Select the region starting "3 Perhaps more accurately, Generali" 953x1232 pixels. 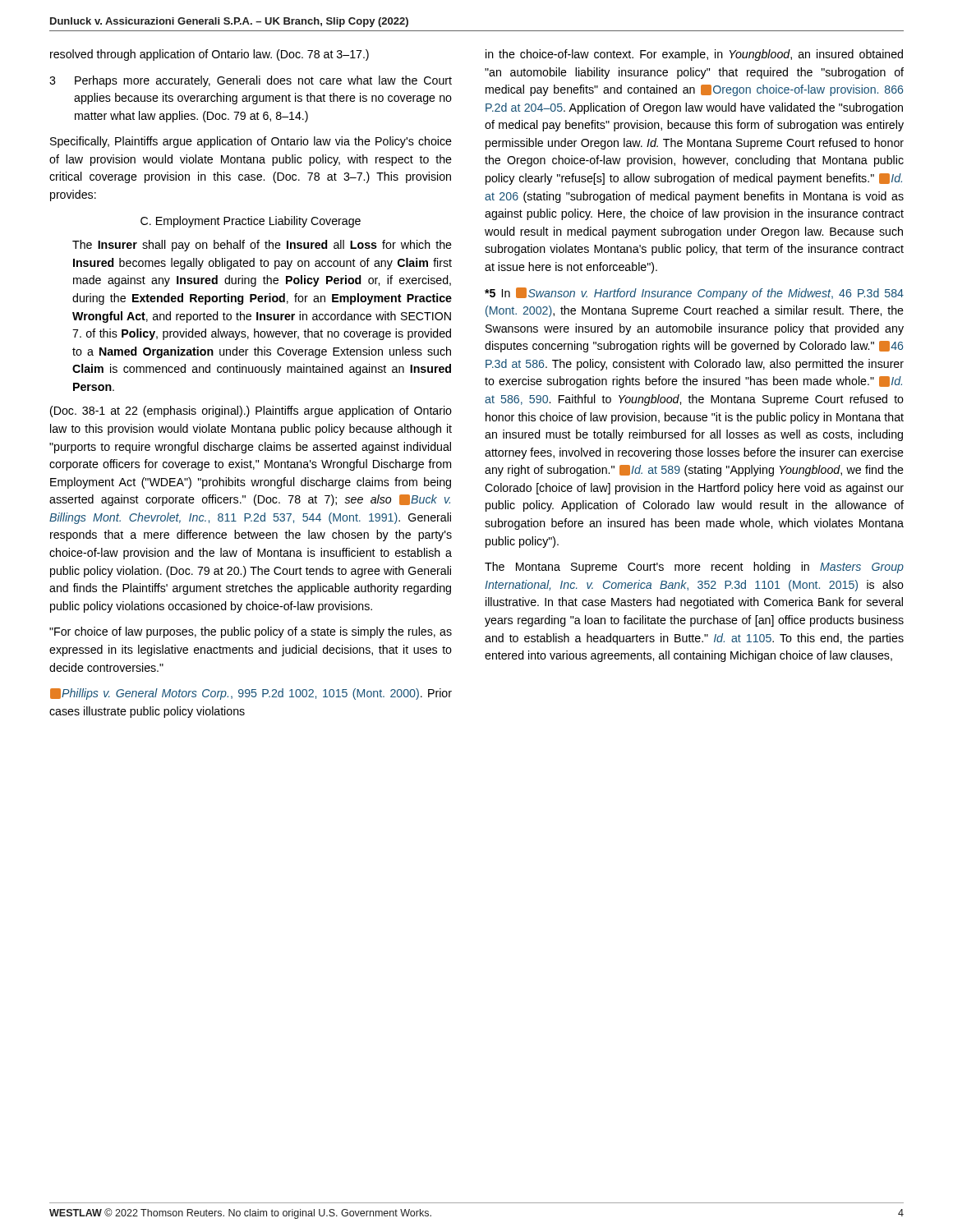251,98
